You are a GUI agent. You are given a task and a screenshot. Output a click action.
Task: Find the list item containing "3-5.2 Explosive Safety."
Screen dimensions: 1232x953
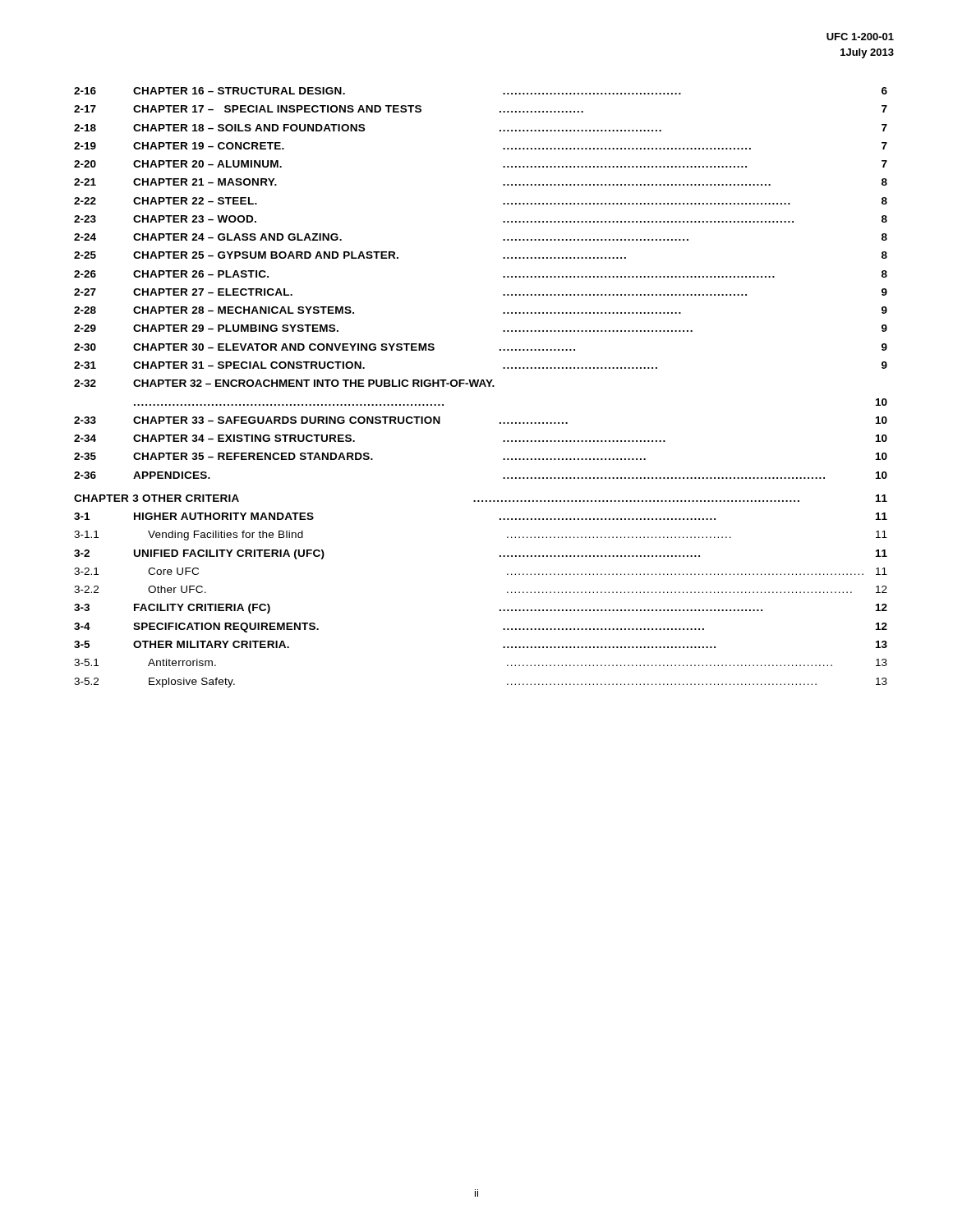point(85,683)
